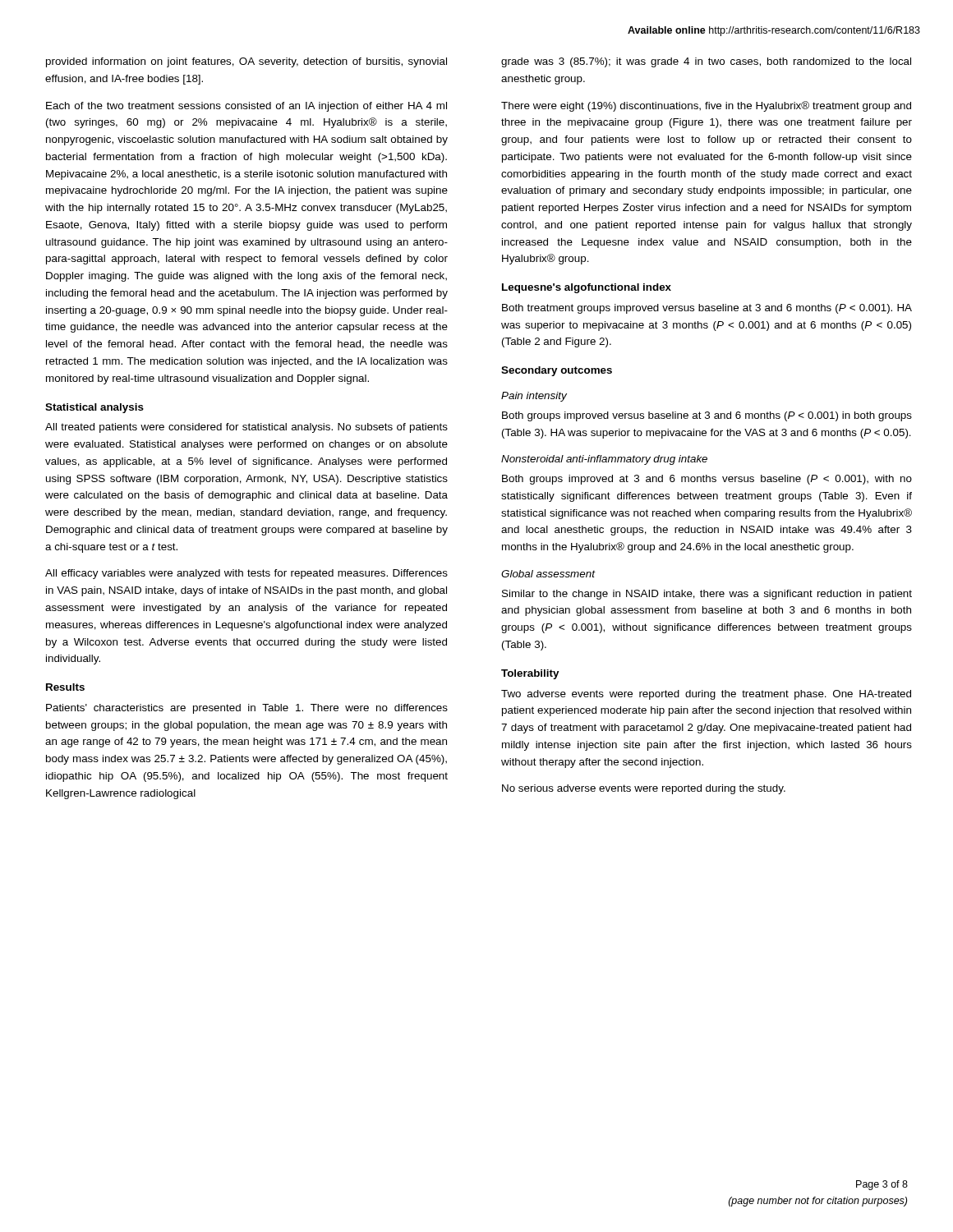Image resolution: width=953 pixels, height=1232 pixels.
Task: Find the text that says "Nonsteroidal anti-inflammatory drug intake"
Action: [x=604, y=459]
